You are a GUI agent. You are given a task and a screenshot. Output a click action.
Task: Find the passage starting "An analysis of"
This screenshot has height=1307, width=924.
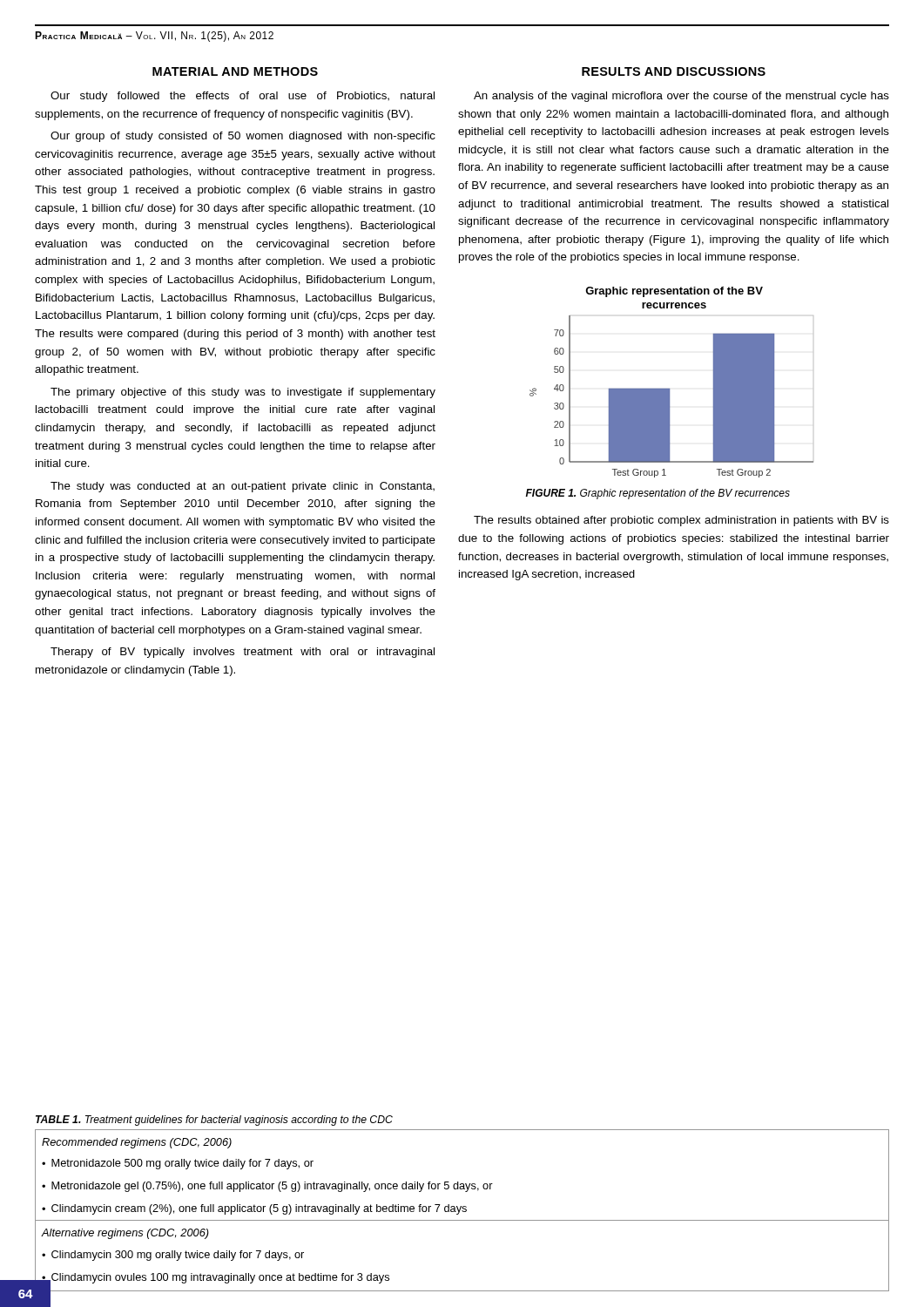674,177
